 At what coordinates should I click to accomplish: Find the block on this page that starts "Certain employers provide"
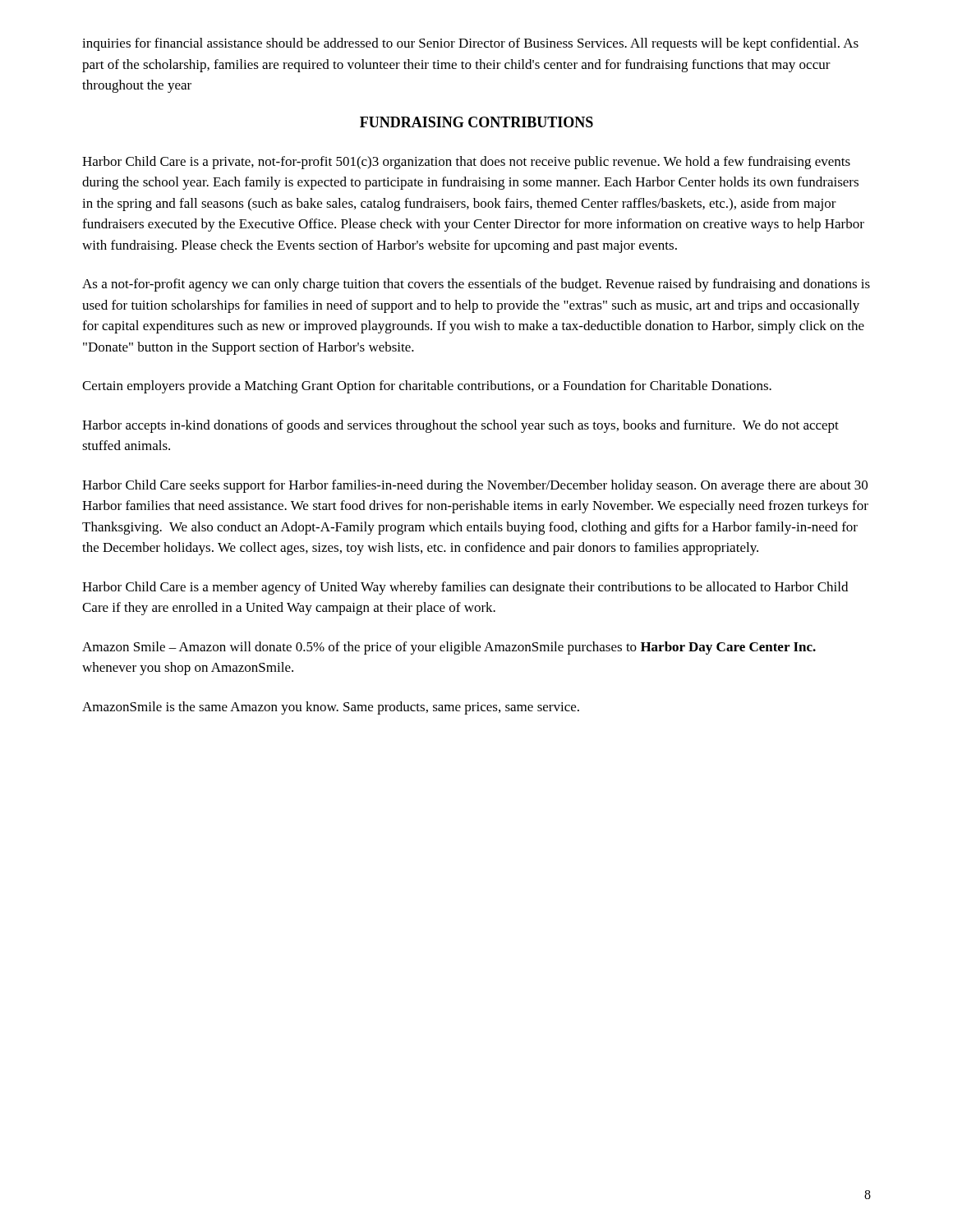(x=427, y=386)
